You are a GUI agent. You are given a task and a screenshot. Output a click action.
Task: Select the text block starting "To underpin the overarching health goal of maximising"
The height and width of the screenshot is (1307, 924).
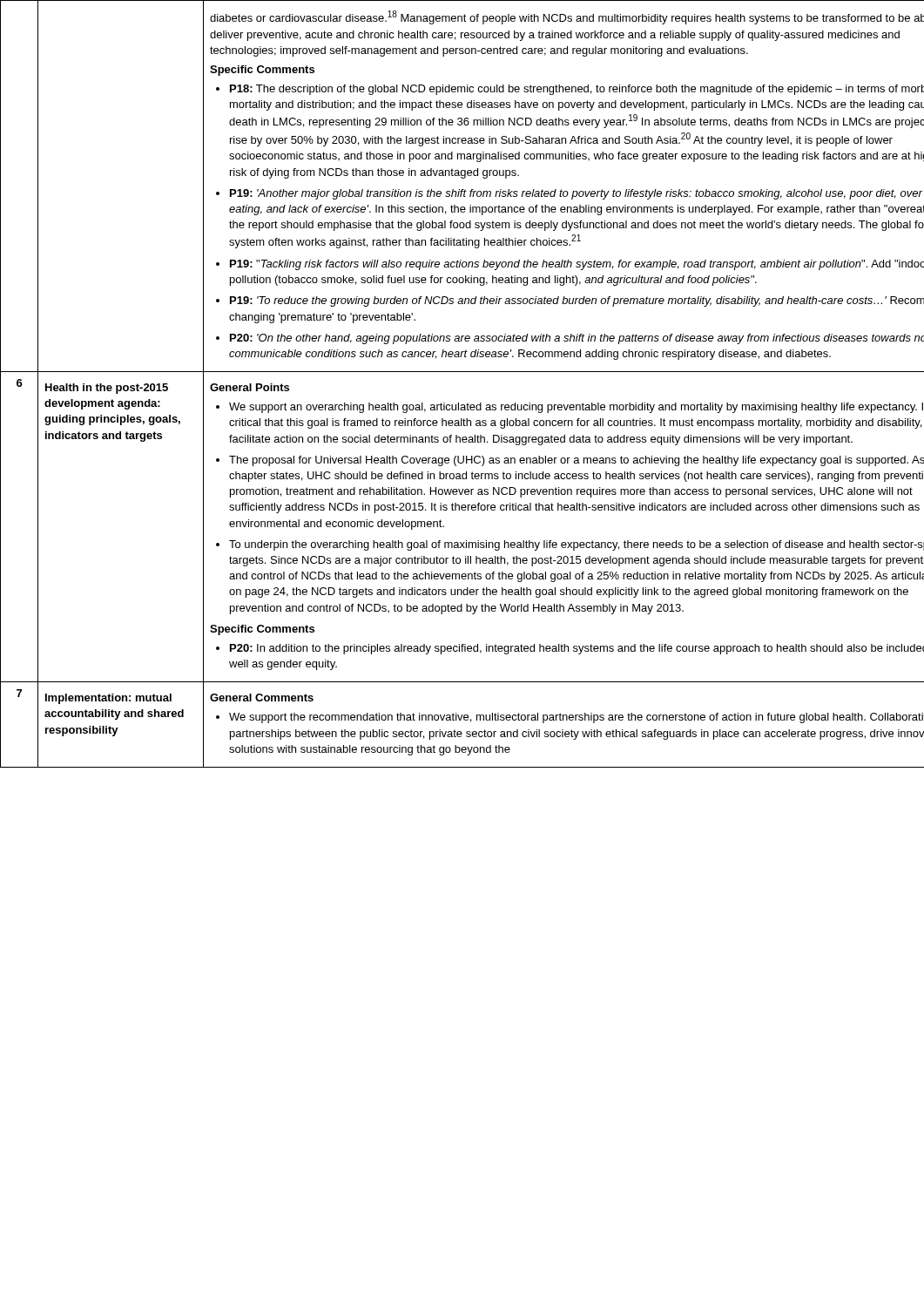click(x=577, y=576)
